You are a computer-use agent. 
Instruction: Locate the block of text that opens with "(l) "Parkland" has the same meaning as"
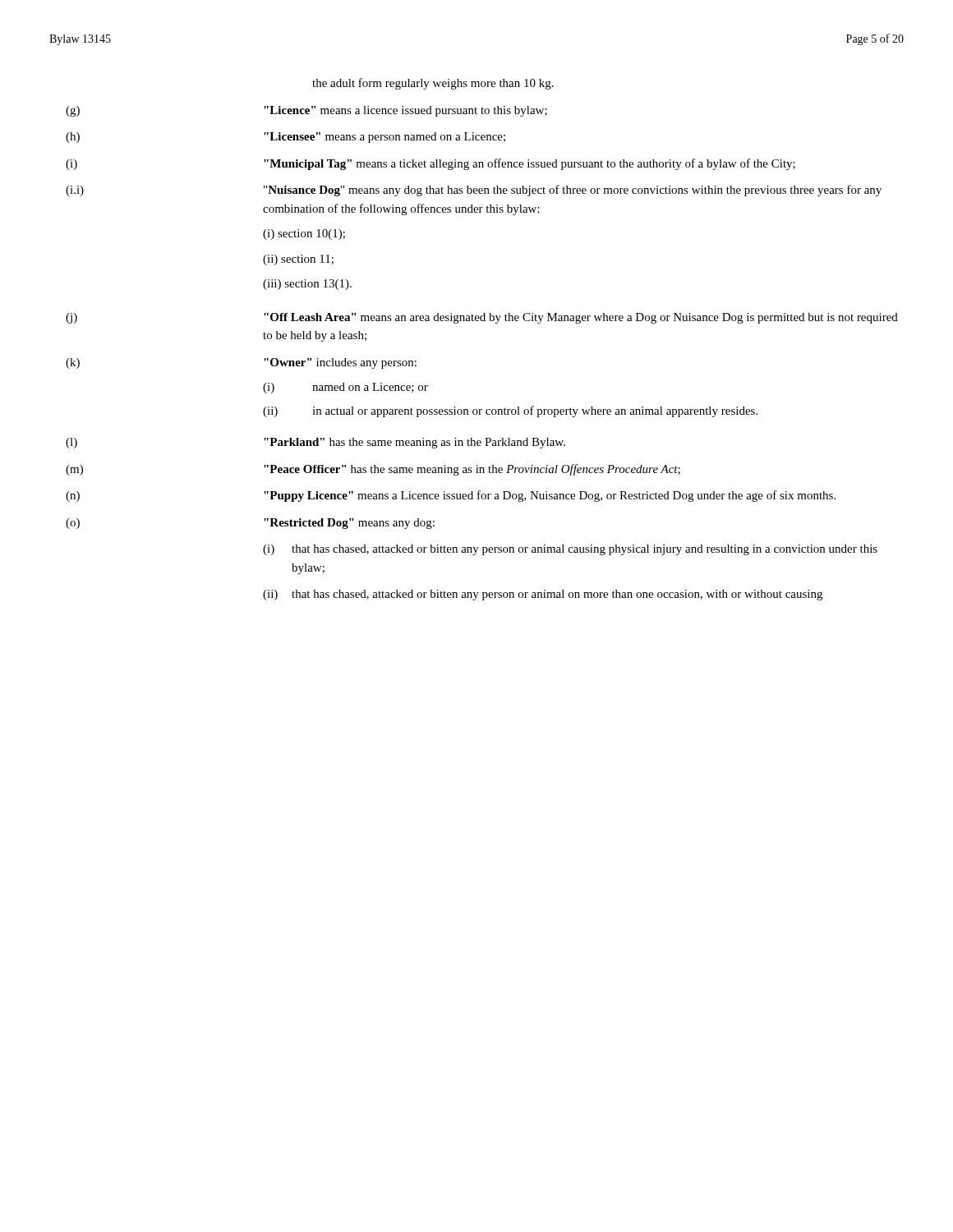pos(476,442)
